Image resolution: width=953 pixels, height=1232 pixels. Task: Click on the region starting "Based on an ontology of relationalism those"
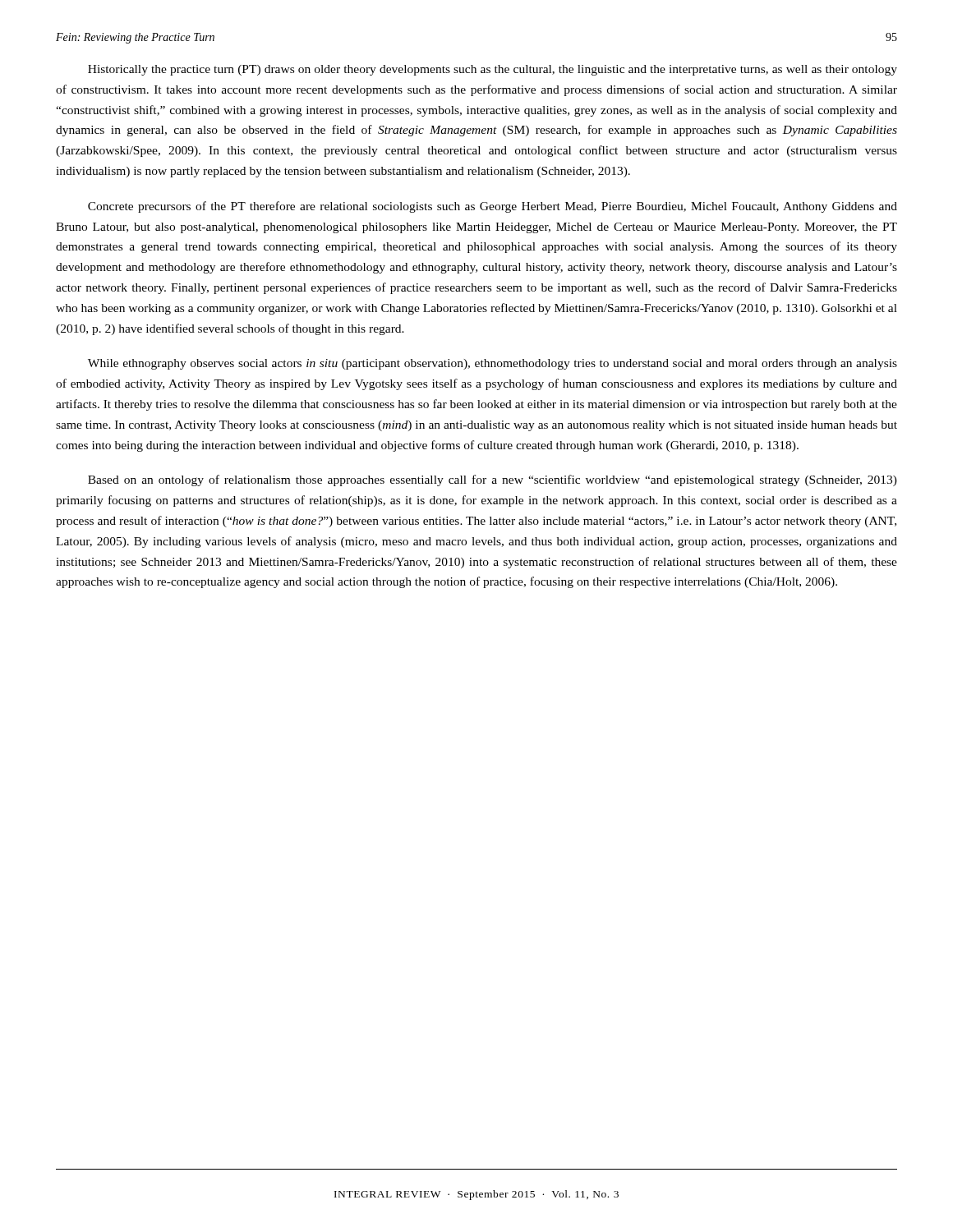pos(476,531)
